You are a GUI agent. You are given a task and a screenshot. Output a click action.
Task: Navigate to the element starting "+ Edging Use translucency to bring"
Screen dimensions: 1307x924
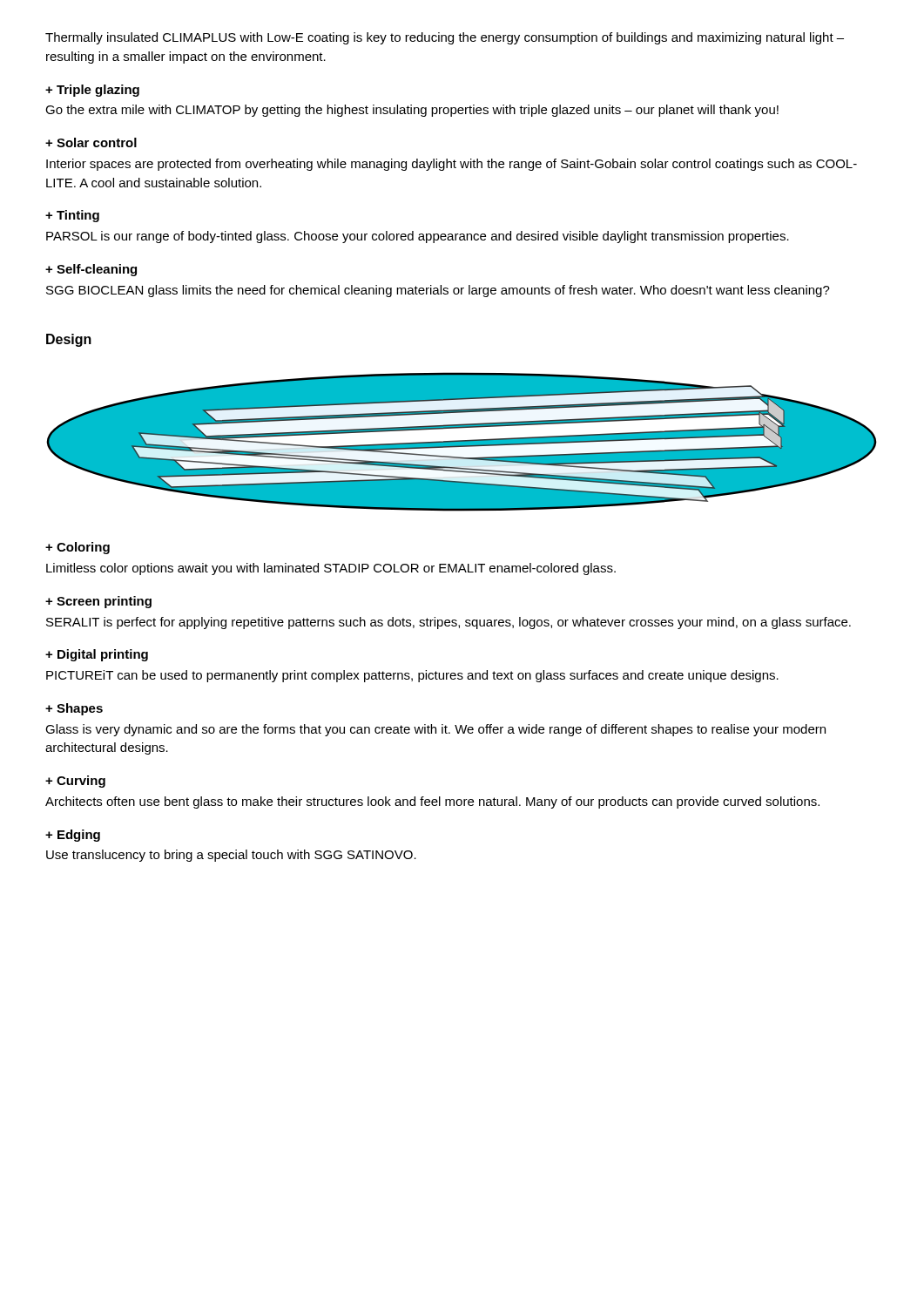tap(73, 836)
